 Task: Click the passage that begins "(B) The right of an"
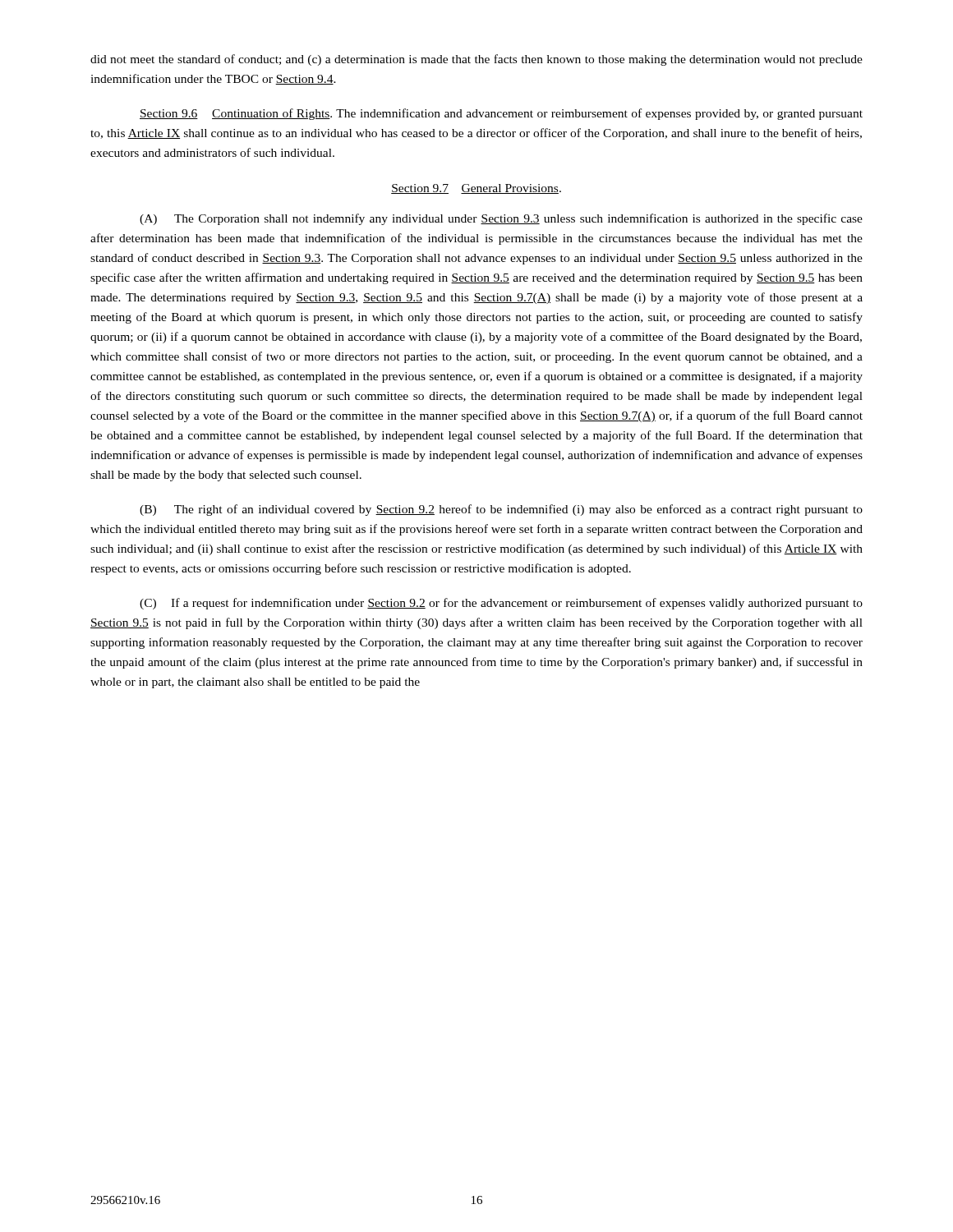point(476,539)
